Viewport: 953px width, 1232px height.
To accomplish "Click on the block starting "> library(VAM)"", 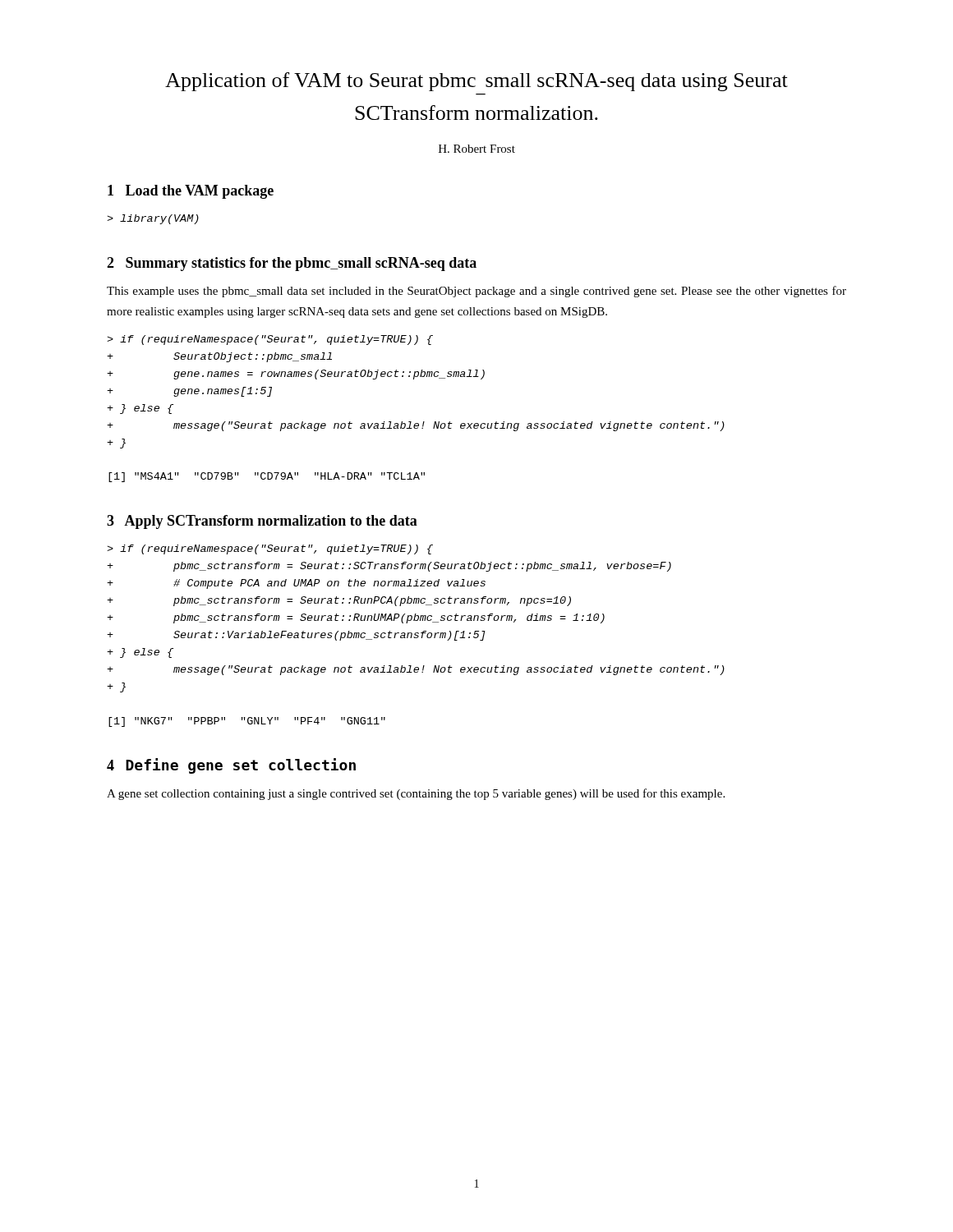I will pyautogui.click(x=153, y=219).
